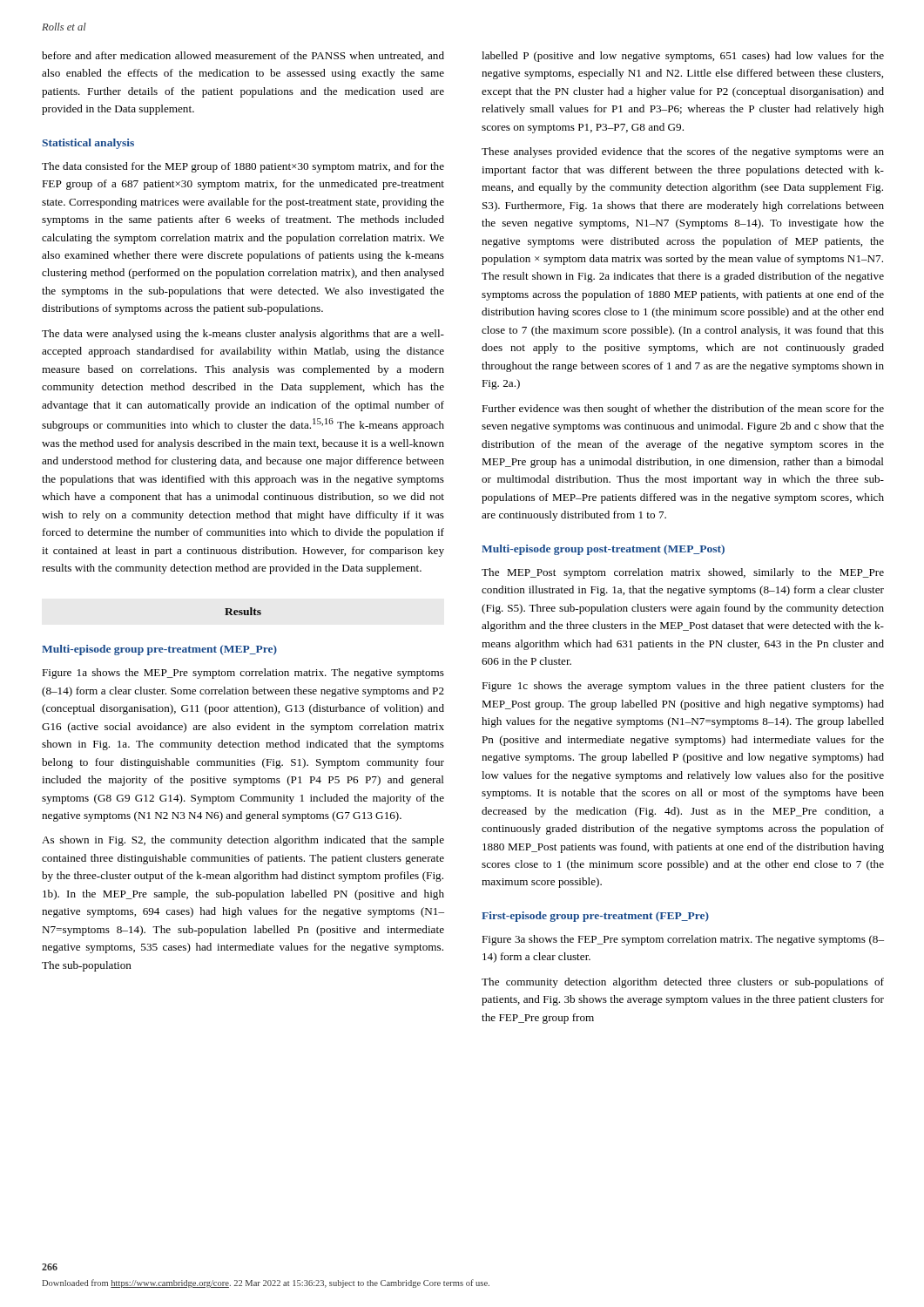Where is the passage that starts "Figure 3a shows the FEP_Pre symptom correlation matrix."?
924x1307 pixels.
click(x=683, y=978)
